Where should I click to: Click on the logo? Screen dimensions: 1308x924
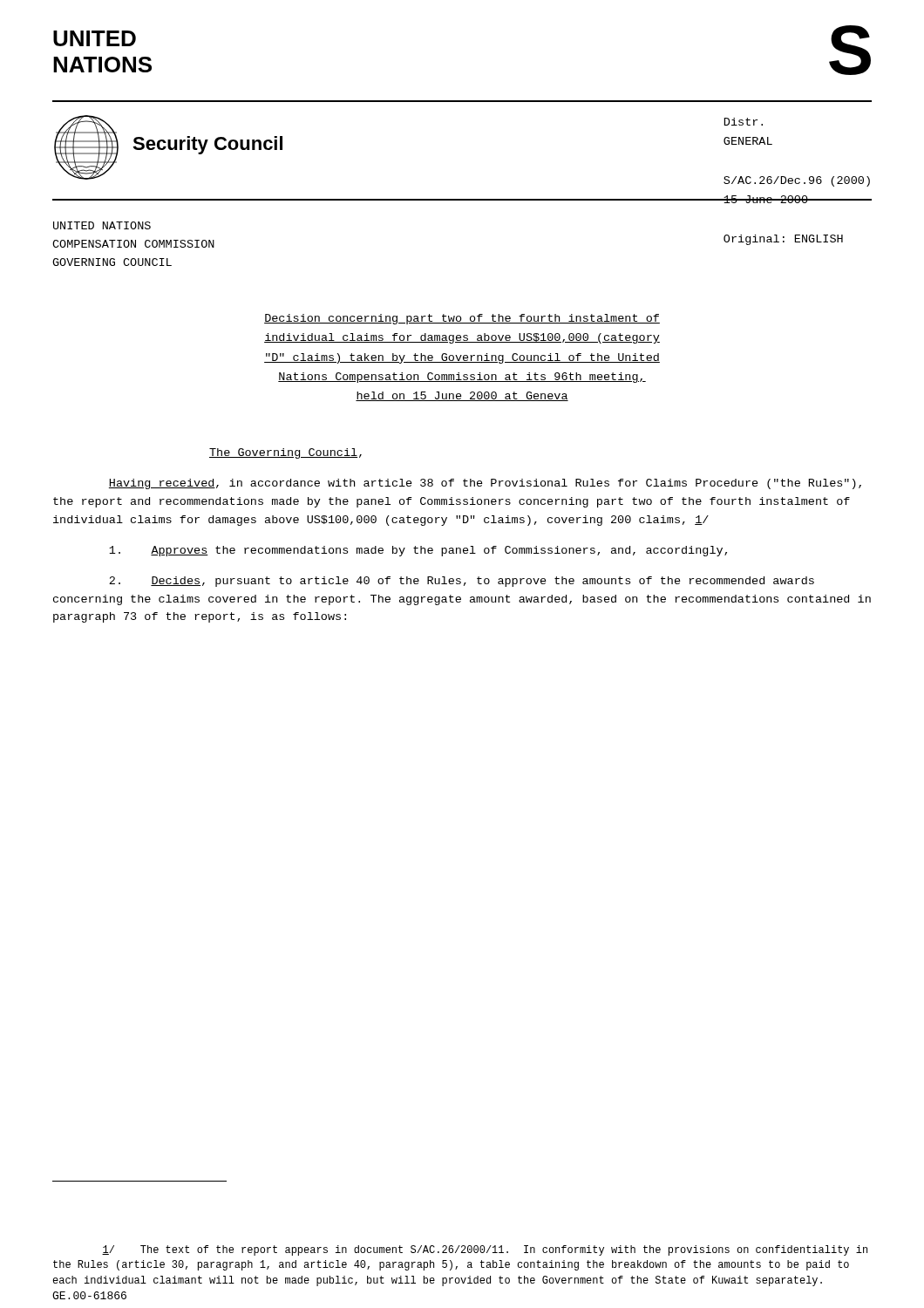[86, 147]
